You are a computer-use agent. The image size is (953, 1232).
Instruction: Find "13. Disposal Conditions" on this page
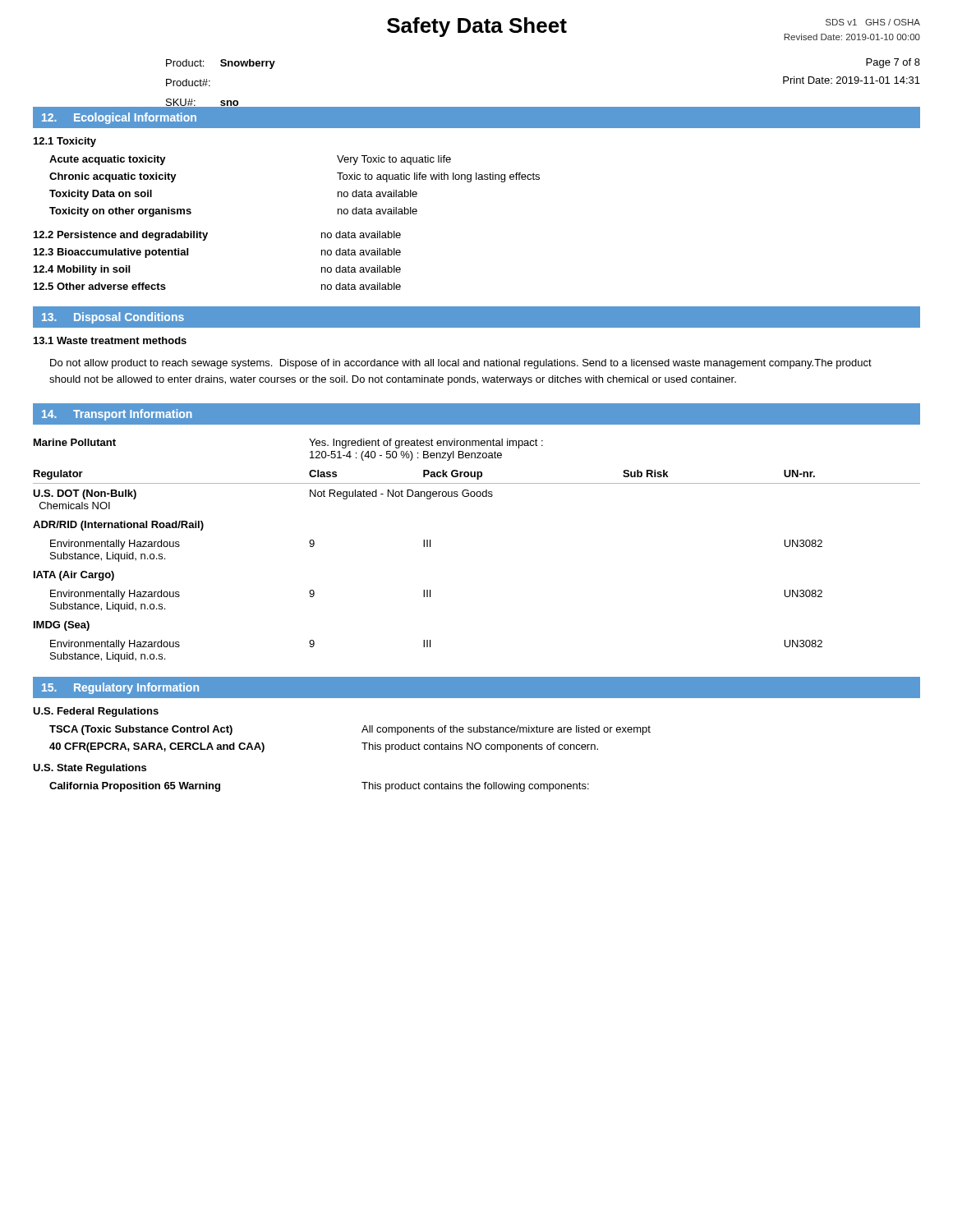pyautogui.click(x=113, y=317)
